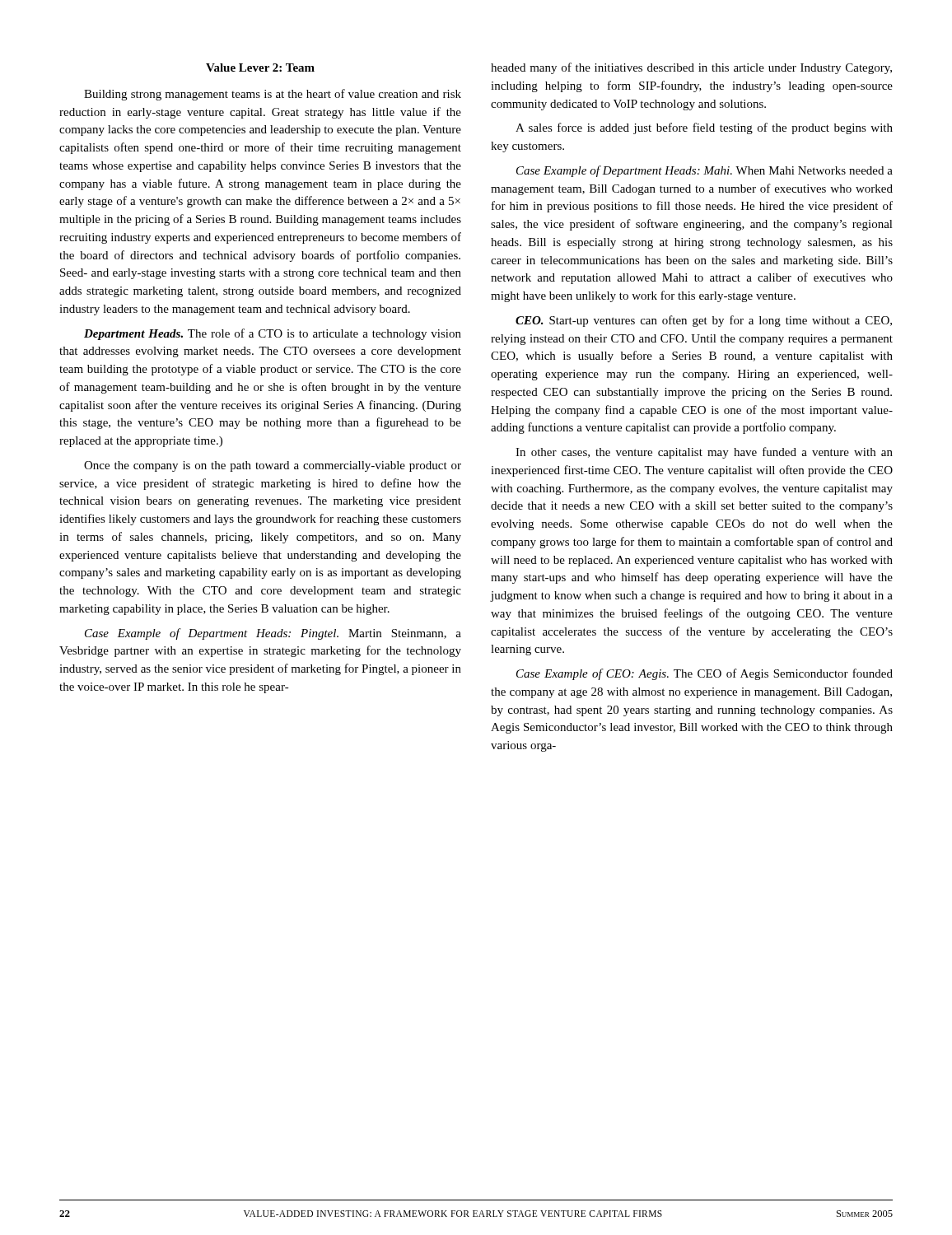Select the block starting "CEO. Start-up ventures can often get by"
The height and width of the screenshot is (1235, 952).
[x=692, y=375]
